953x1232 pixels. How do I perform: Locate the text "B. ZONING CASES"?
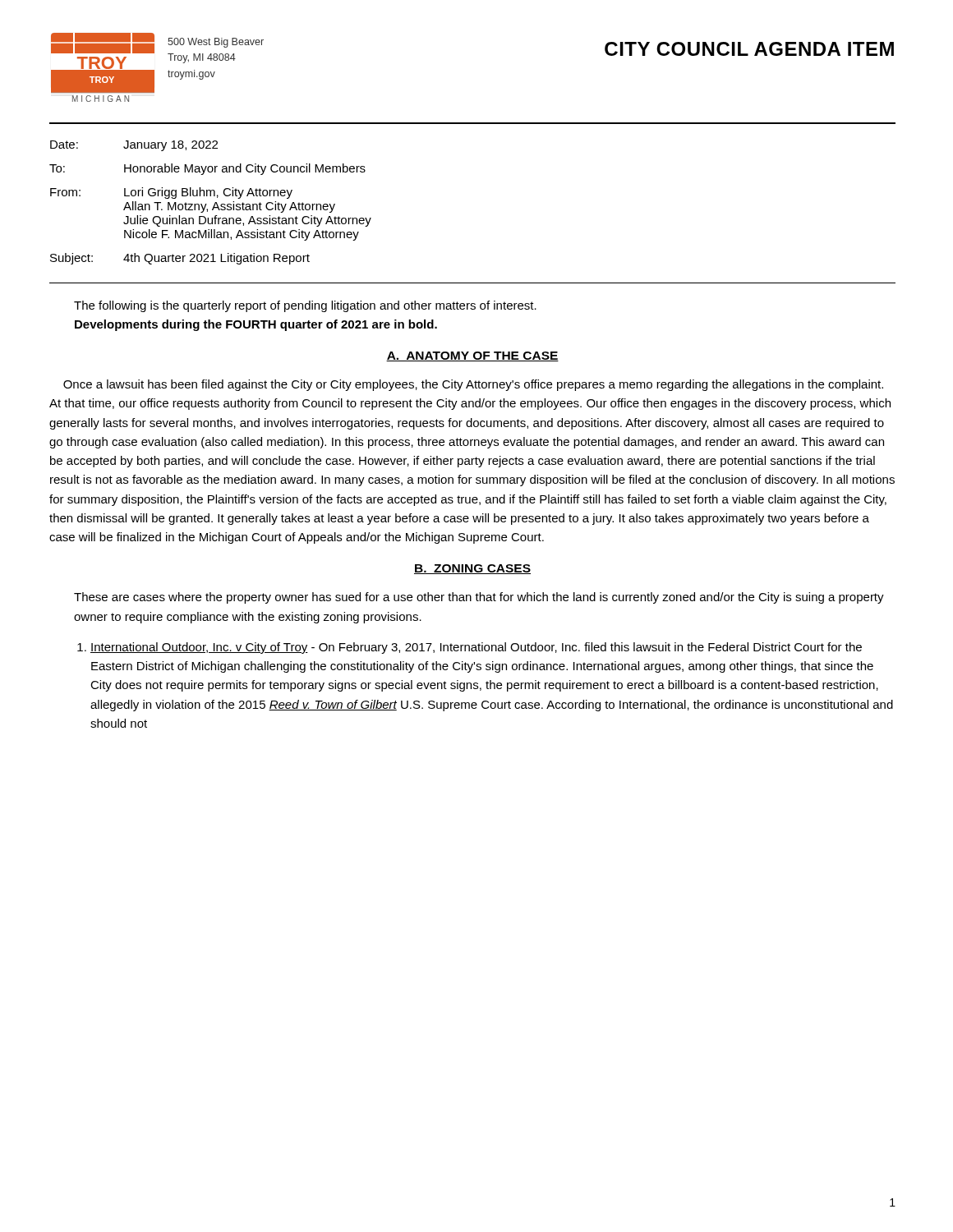[x=472, y=568]
